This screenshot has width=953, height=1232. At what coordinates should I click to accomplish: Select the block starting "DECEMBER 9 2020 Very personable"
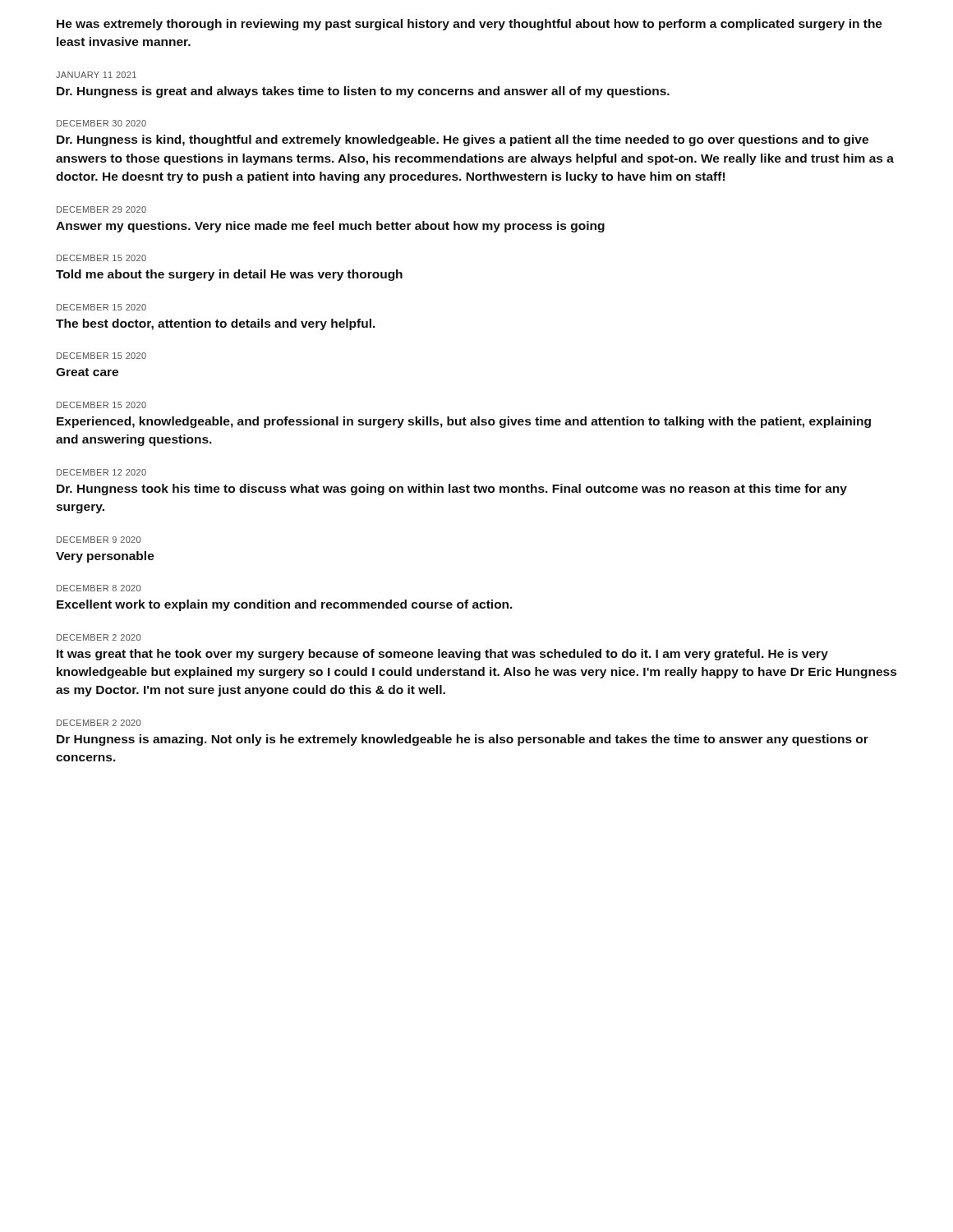pos(99,540)
